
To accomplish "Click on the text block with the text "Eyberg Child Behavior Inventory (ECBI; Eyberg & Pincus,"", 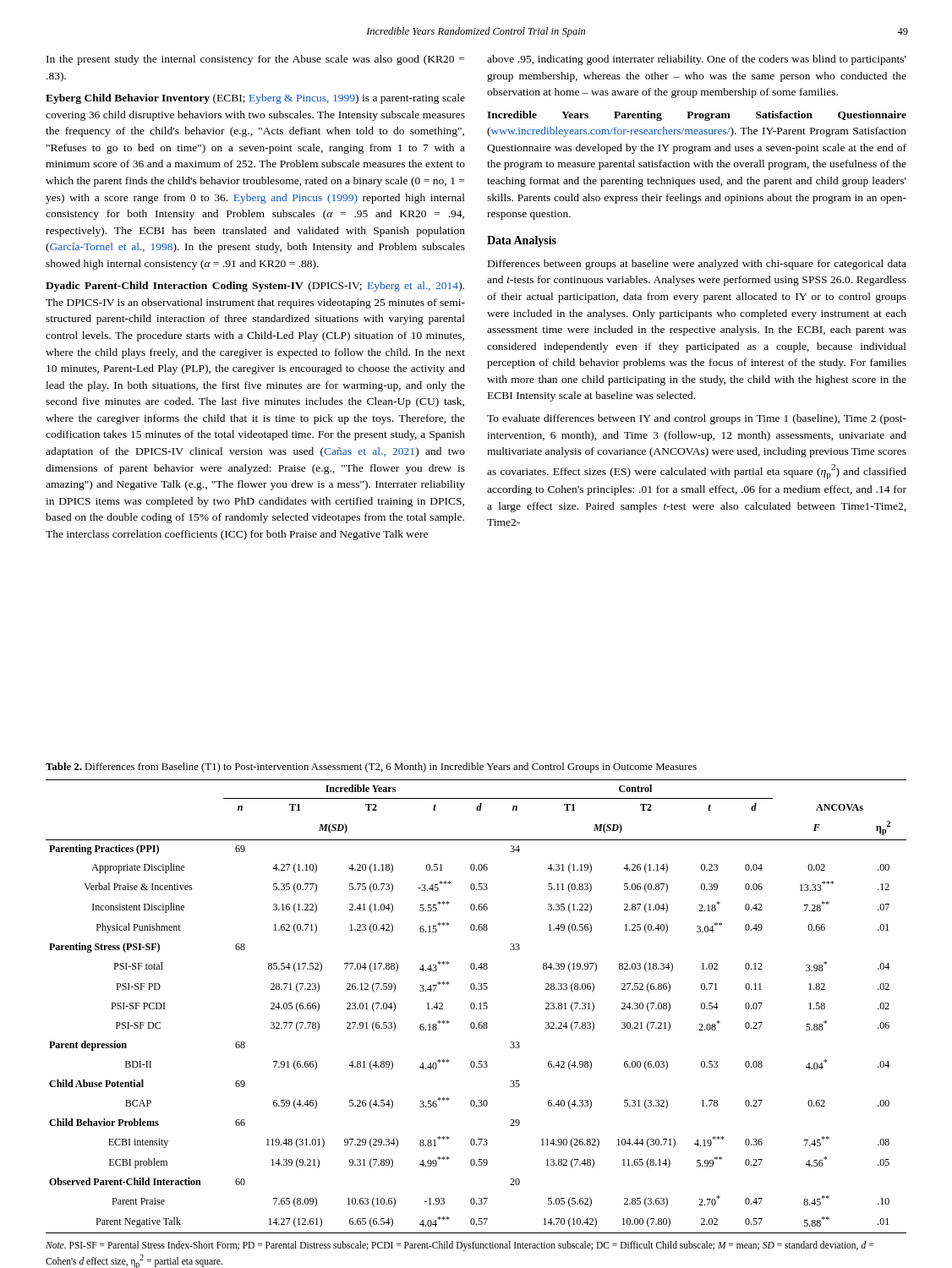I will point(255,180).
